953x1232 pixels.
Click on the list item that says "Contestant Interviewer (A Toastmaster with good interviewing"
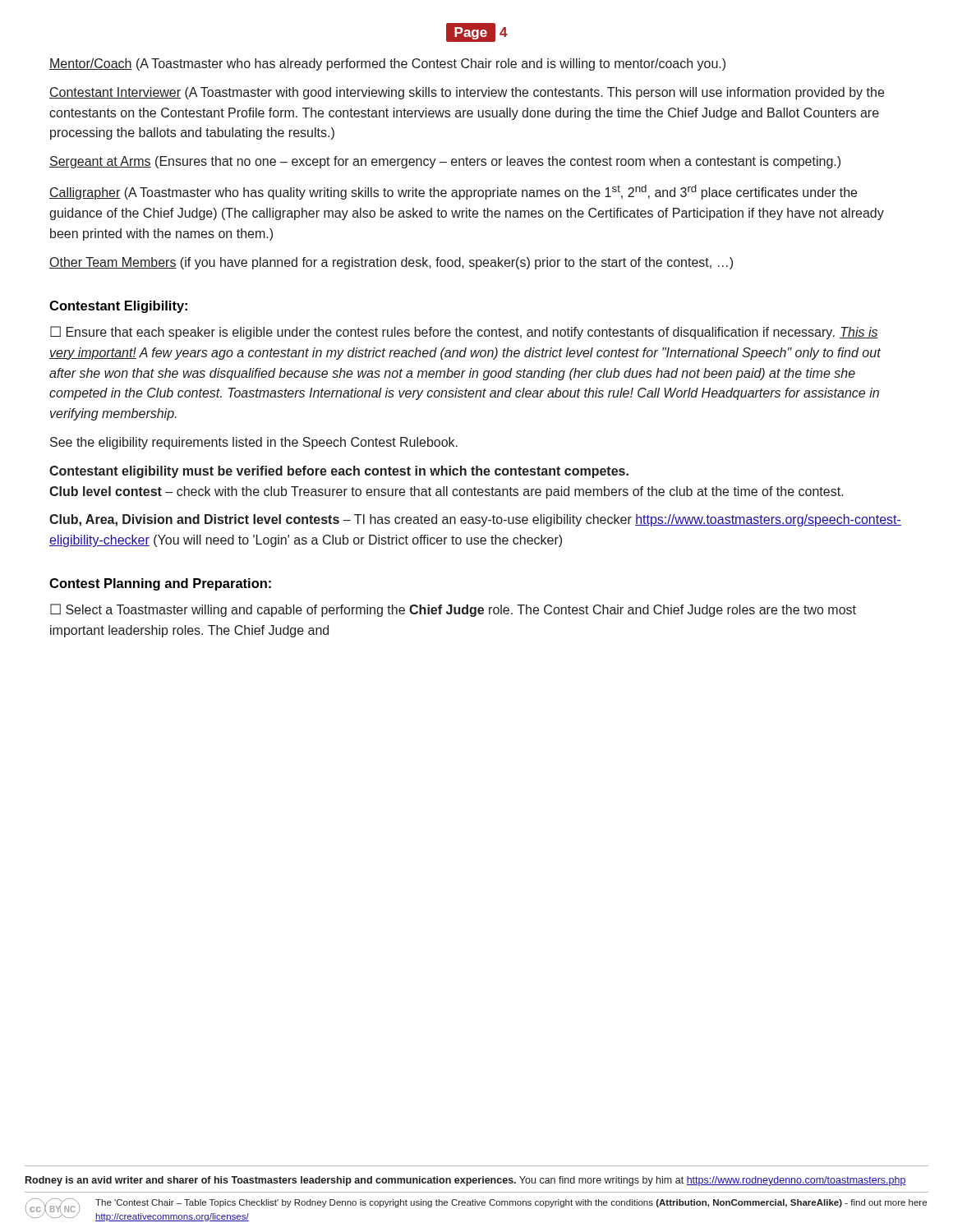tap(467, 113)
